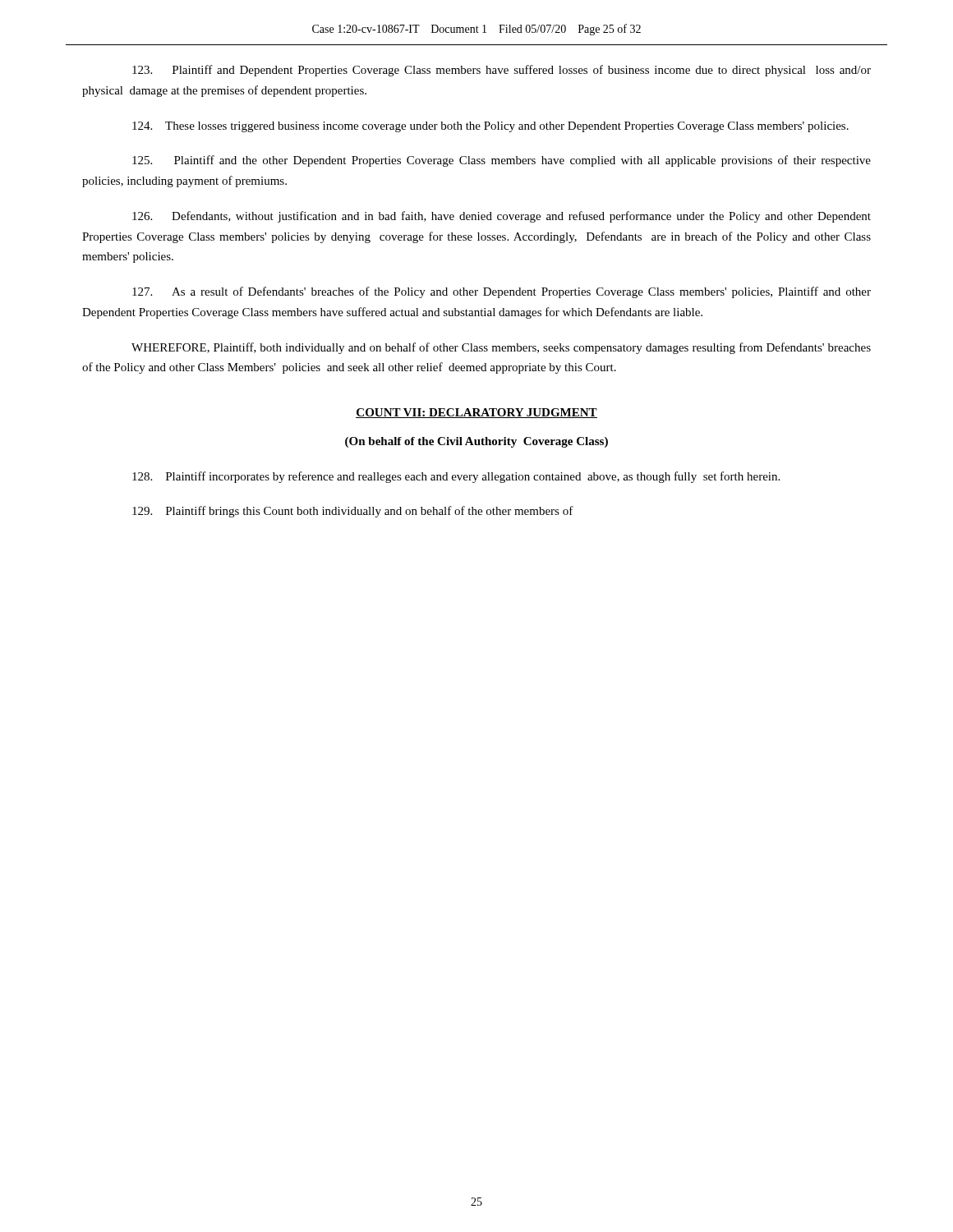Select the region starting "(On behalf of the"

(x=476, y=441)
